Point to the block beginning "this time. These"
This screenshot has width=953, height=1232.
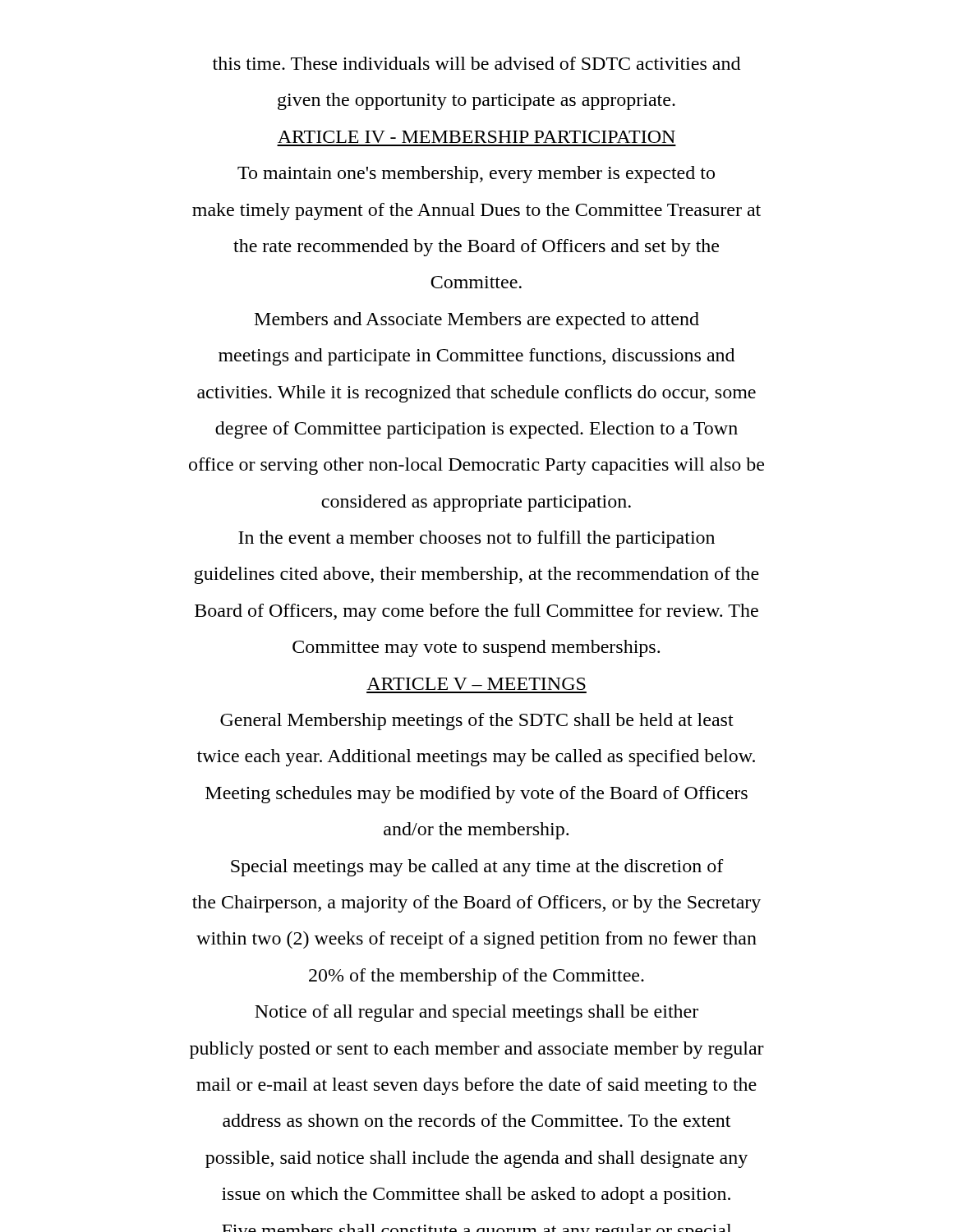click(476, 63)
